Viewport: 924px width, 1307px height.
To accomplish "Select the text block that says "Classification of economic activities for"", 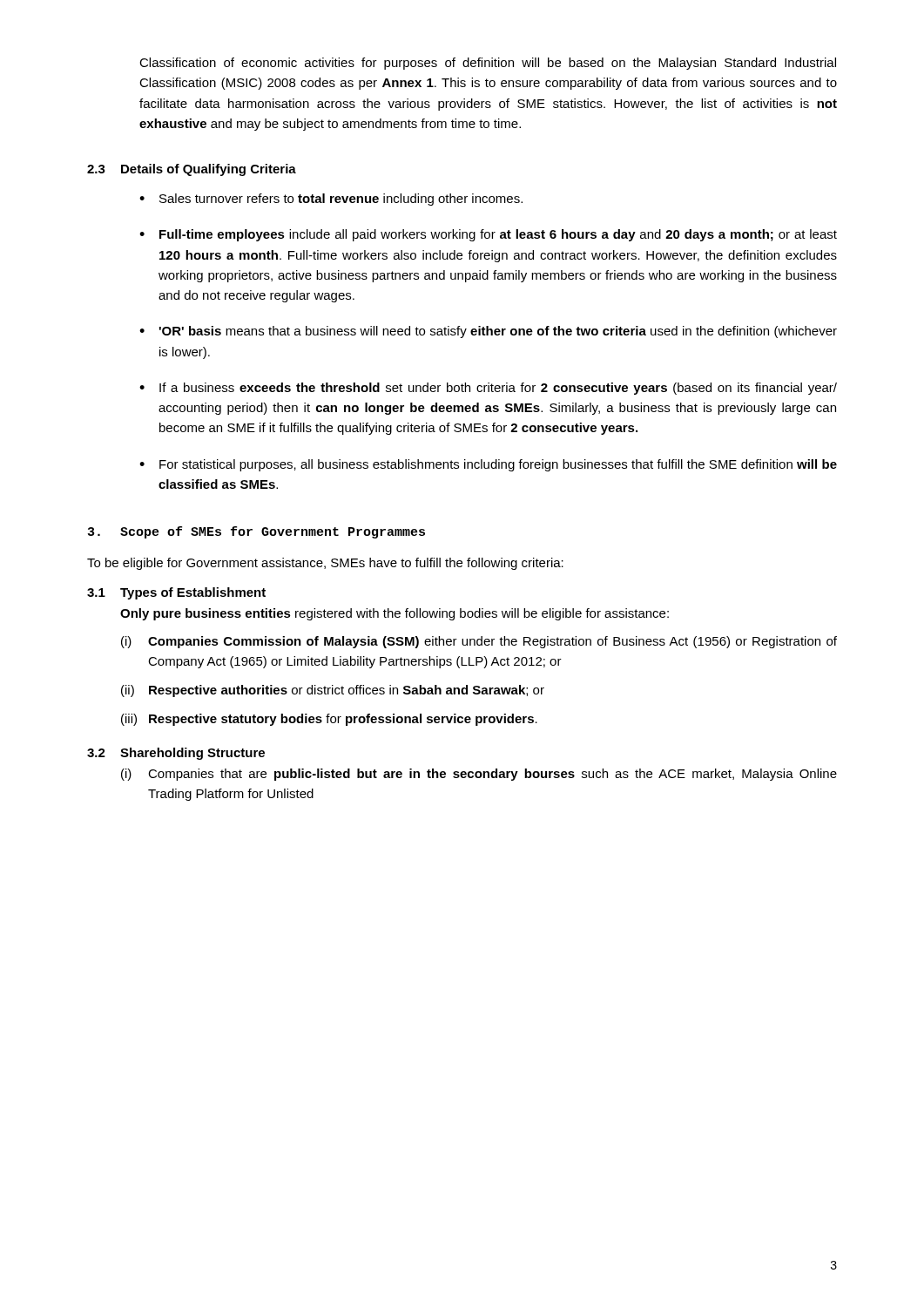I will (488, 93).
